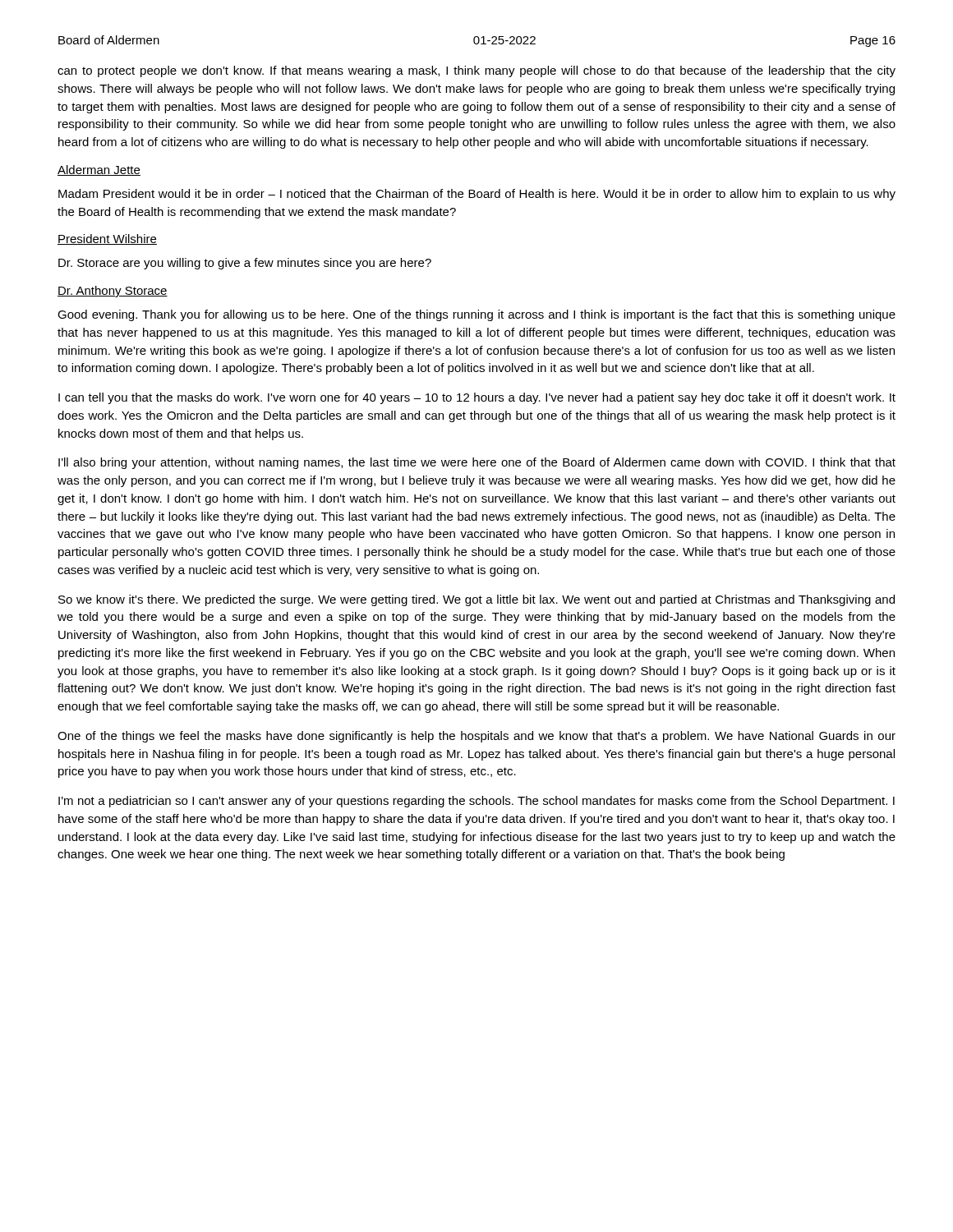Viewport: 953px width, 1232px height.
Task: Locate the text block with the text "Good evening. Thank you for"
Action: 476,341
